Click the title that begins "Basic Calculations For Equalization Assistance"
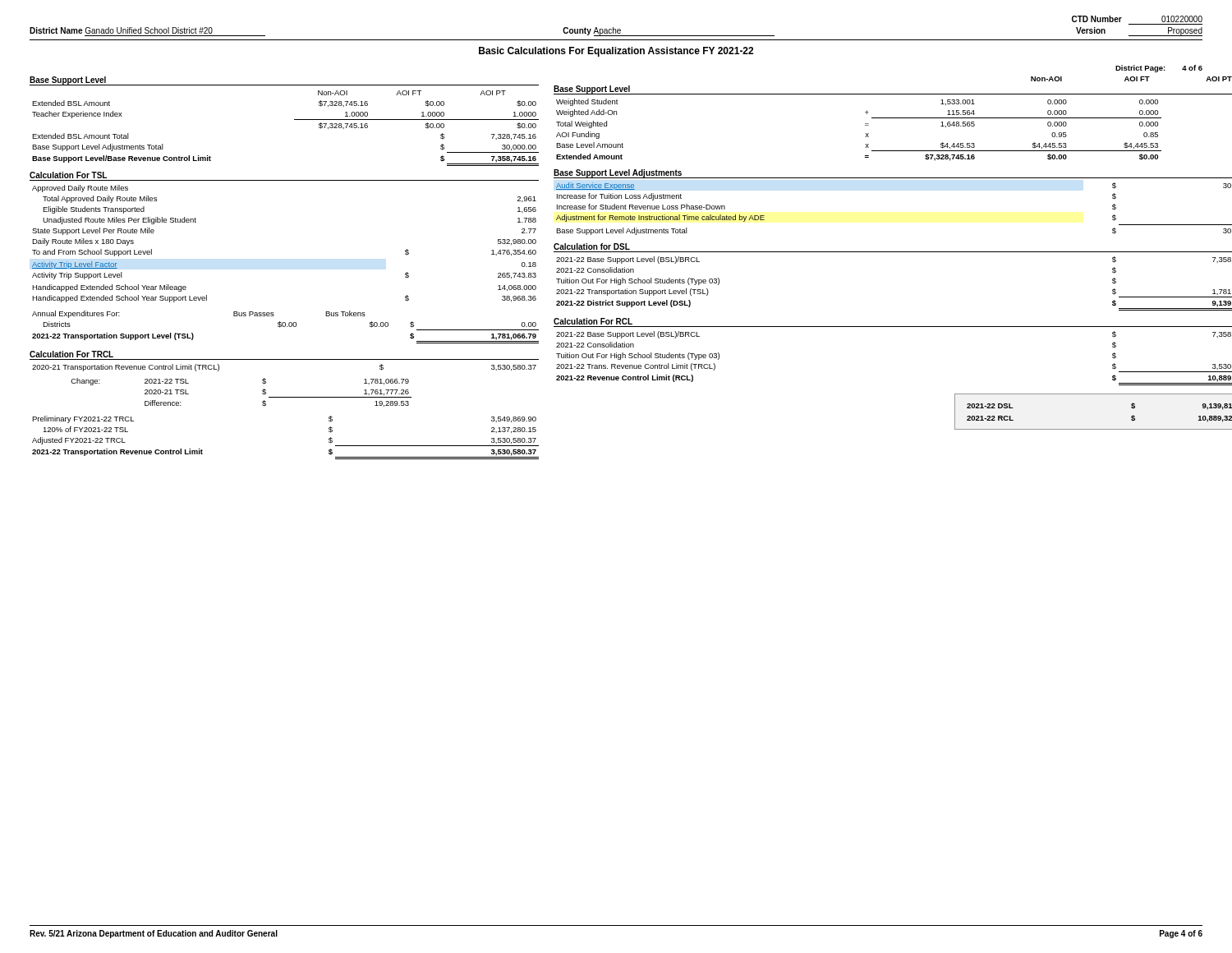1232x953 pixels. (x=616, y=51)
